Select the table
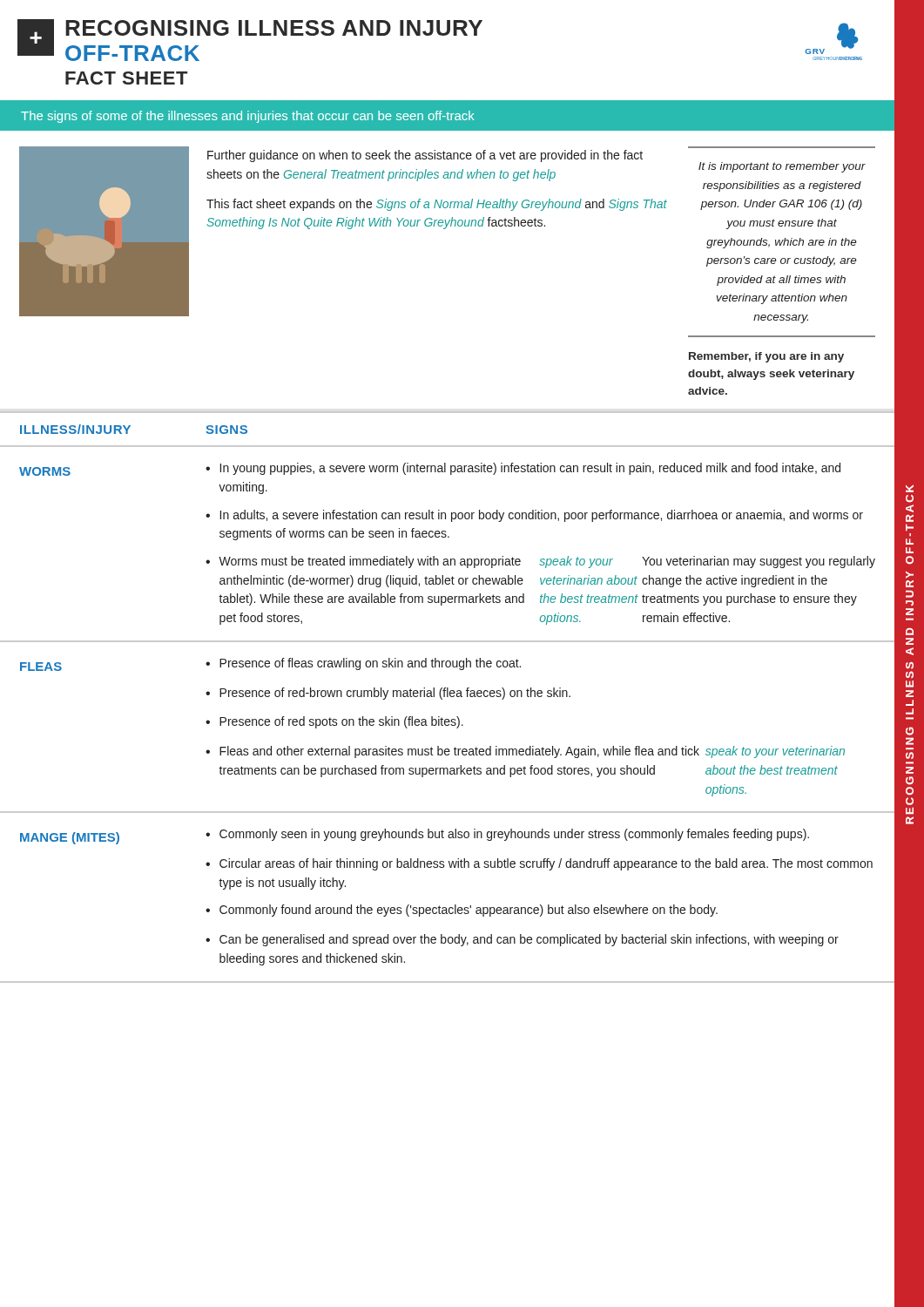Image resolution: width=924 pixels, height=1307 pixels. [447, 697]
